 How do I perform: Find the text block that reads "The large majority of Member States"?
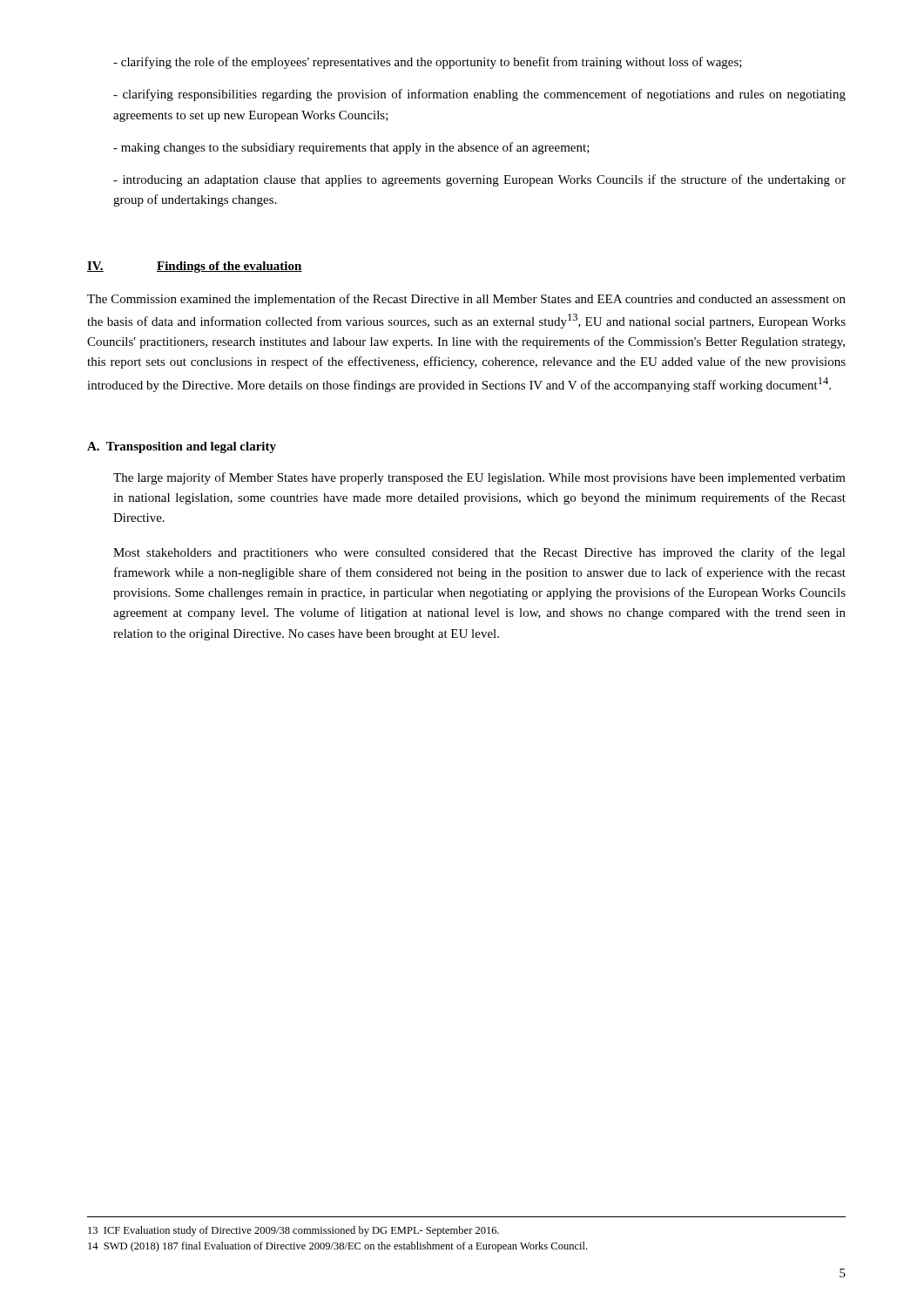[x=479, y=498]
